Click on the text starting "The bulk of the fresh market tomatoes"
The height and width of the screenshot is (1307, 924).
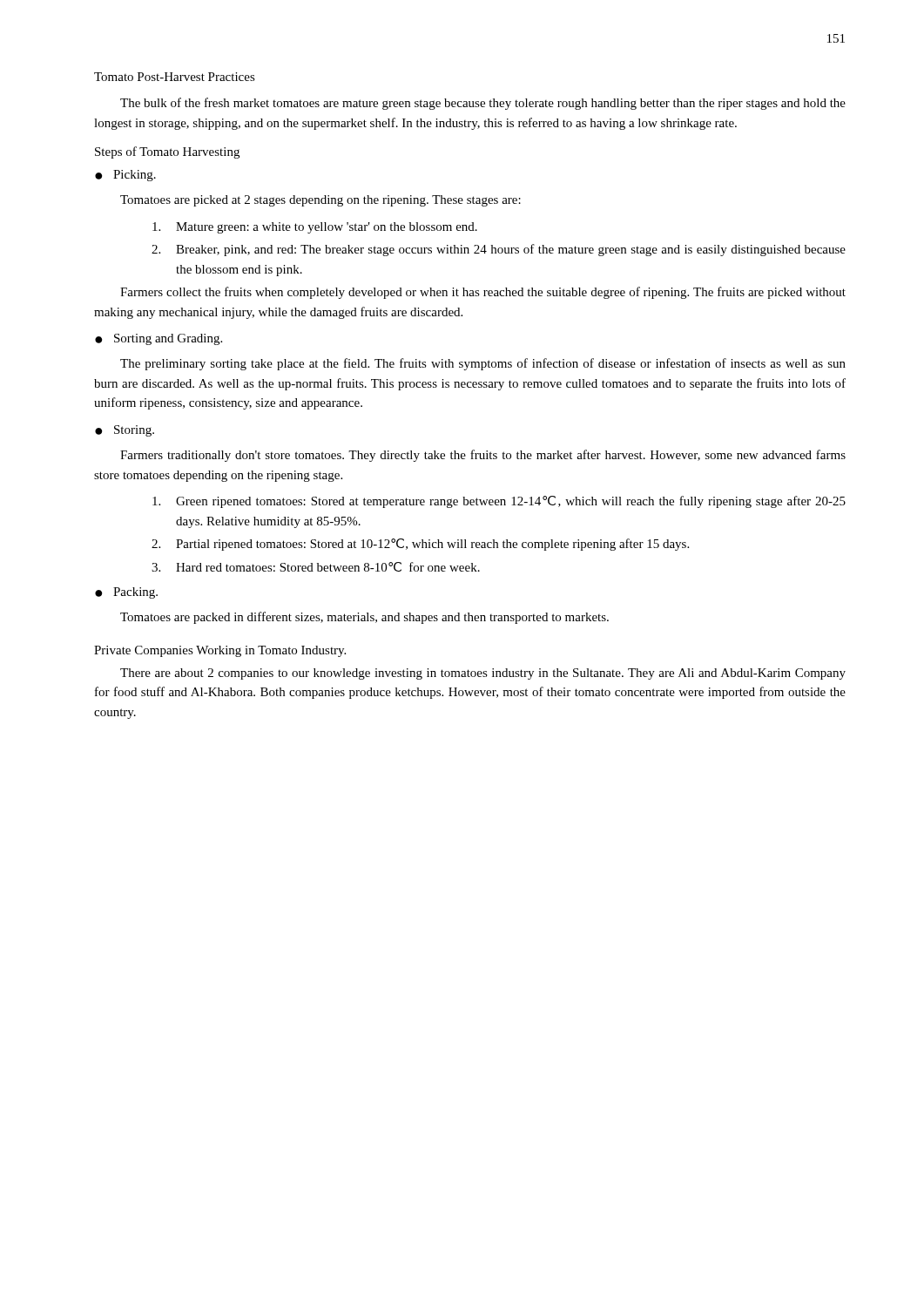click(x=470, y=113)
